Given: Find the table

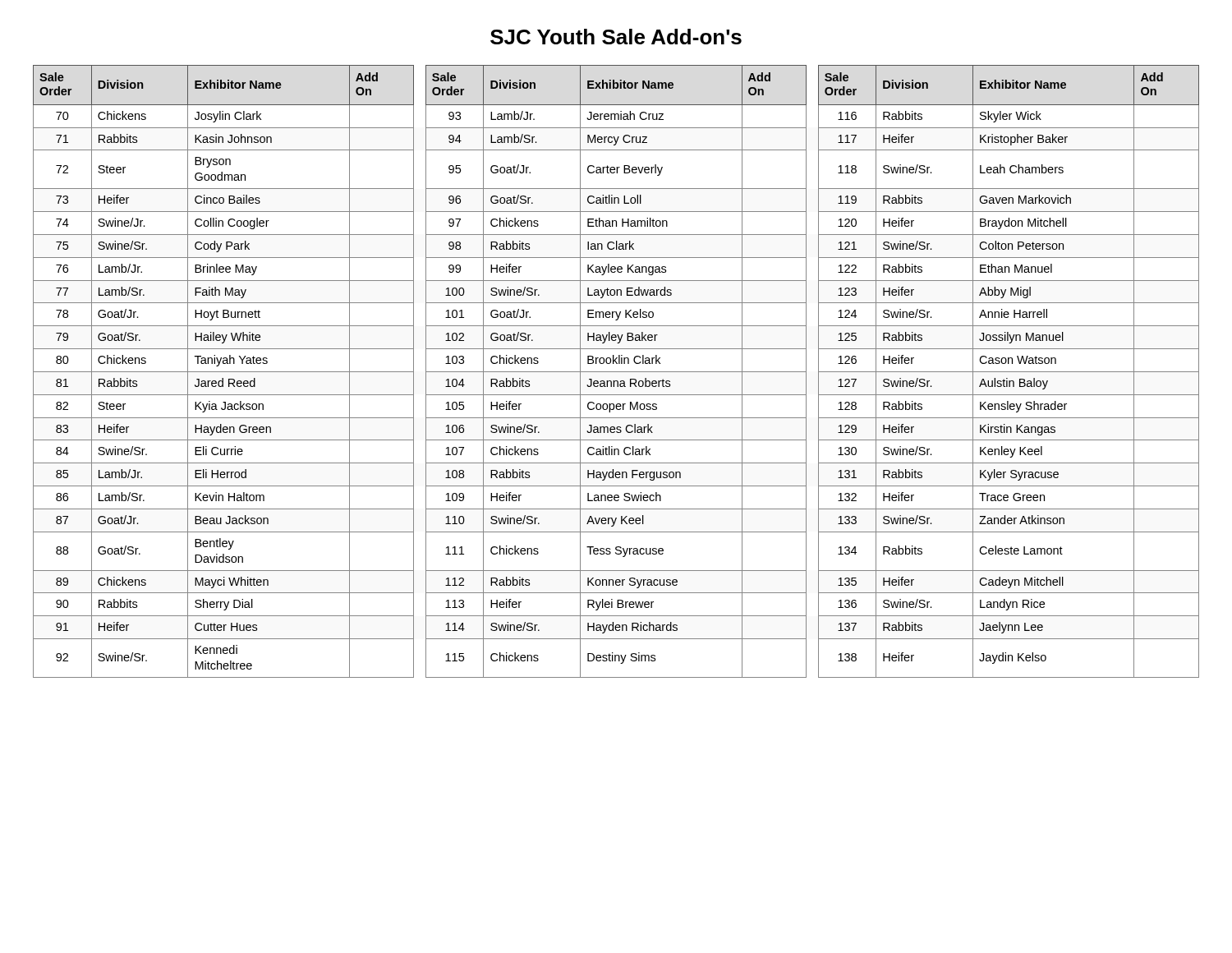Looking at the screenshot, I should coord(616,371).
